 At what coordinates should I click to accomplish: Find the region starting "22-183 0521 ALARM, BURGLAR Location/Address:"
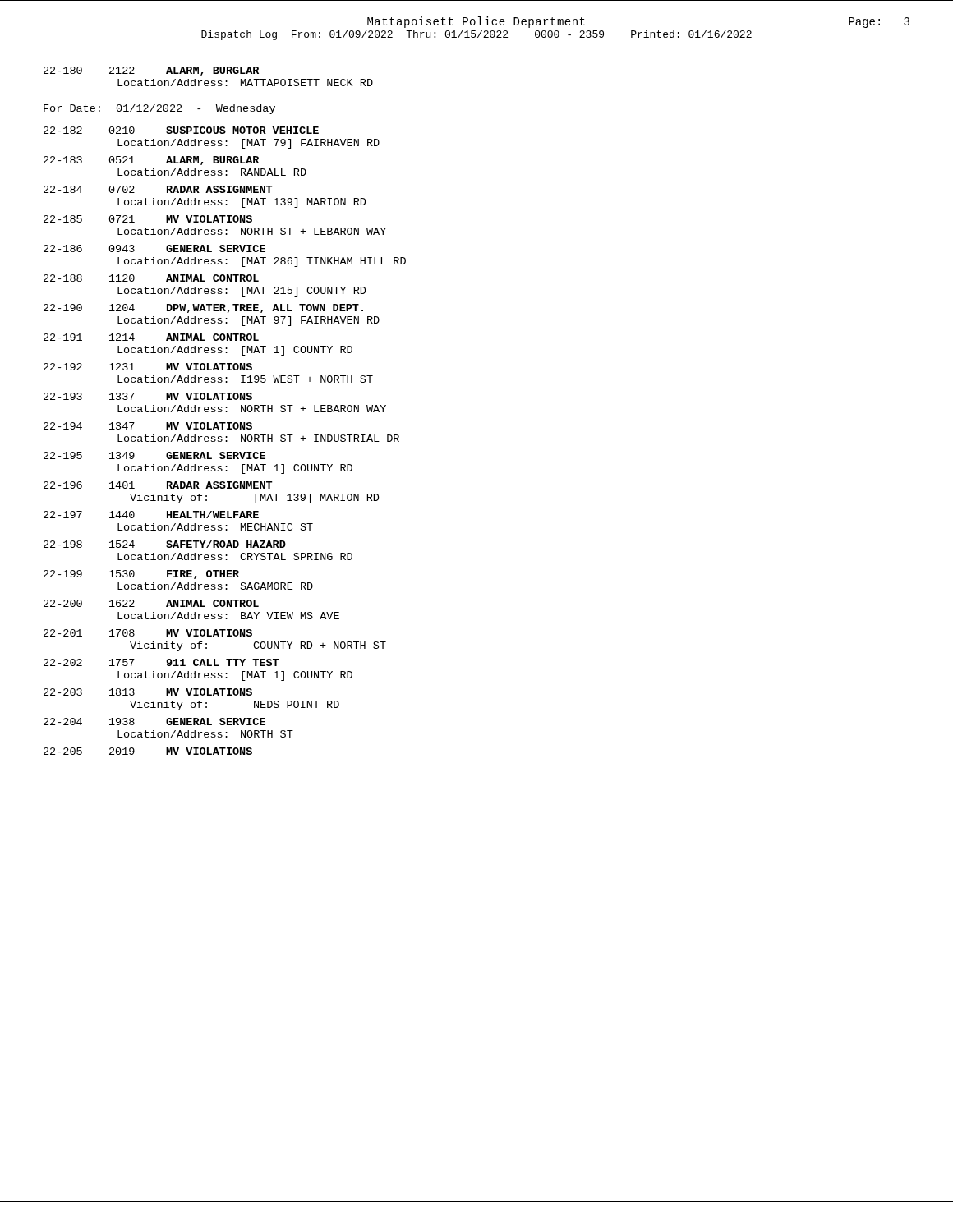175,166
